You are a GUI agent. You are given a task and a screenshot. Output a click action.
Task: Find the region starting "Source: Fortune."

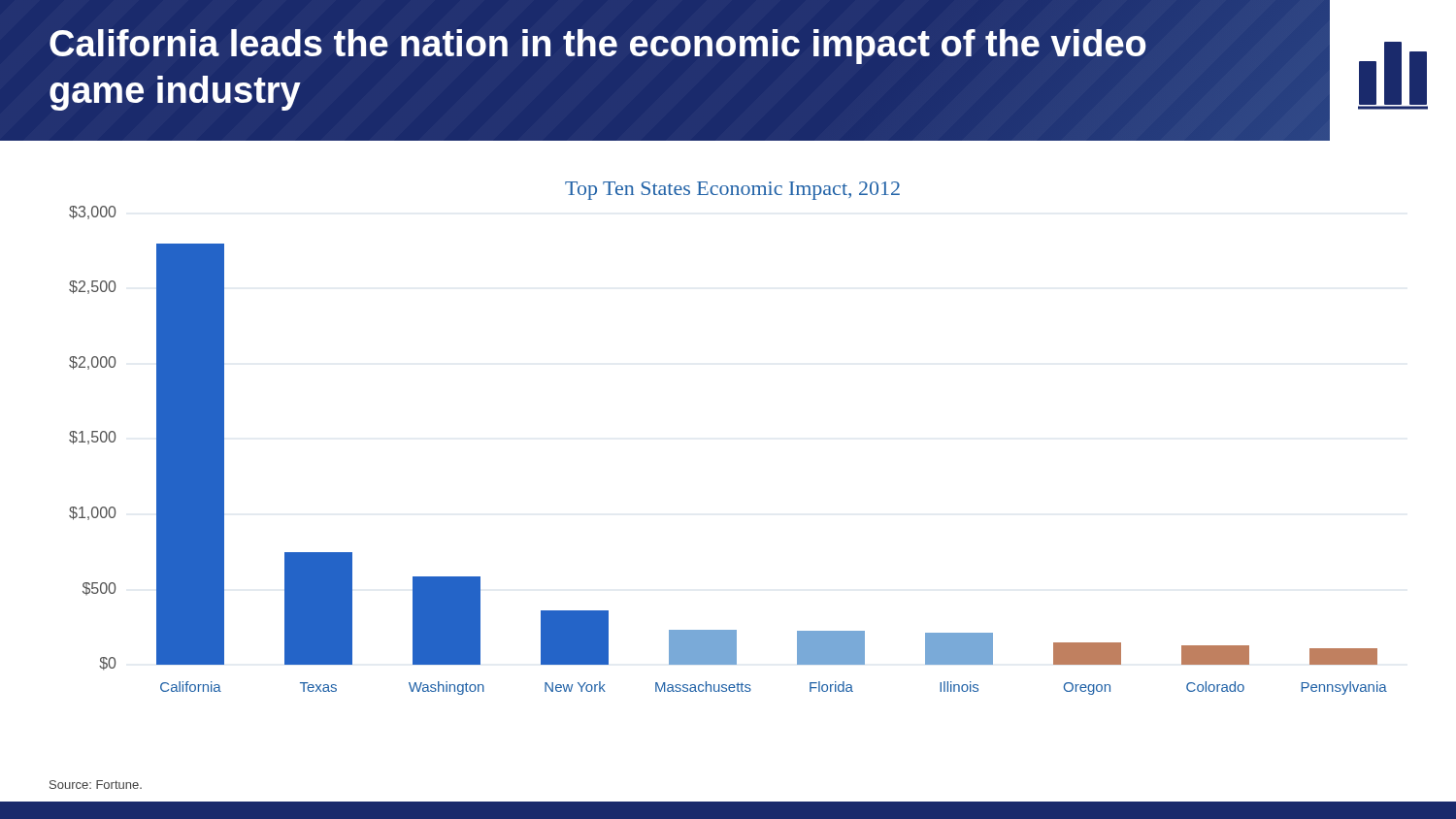96,785
